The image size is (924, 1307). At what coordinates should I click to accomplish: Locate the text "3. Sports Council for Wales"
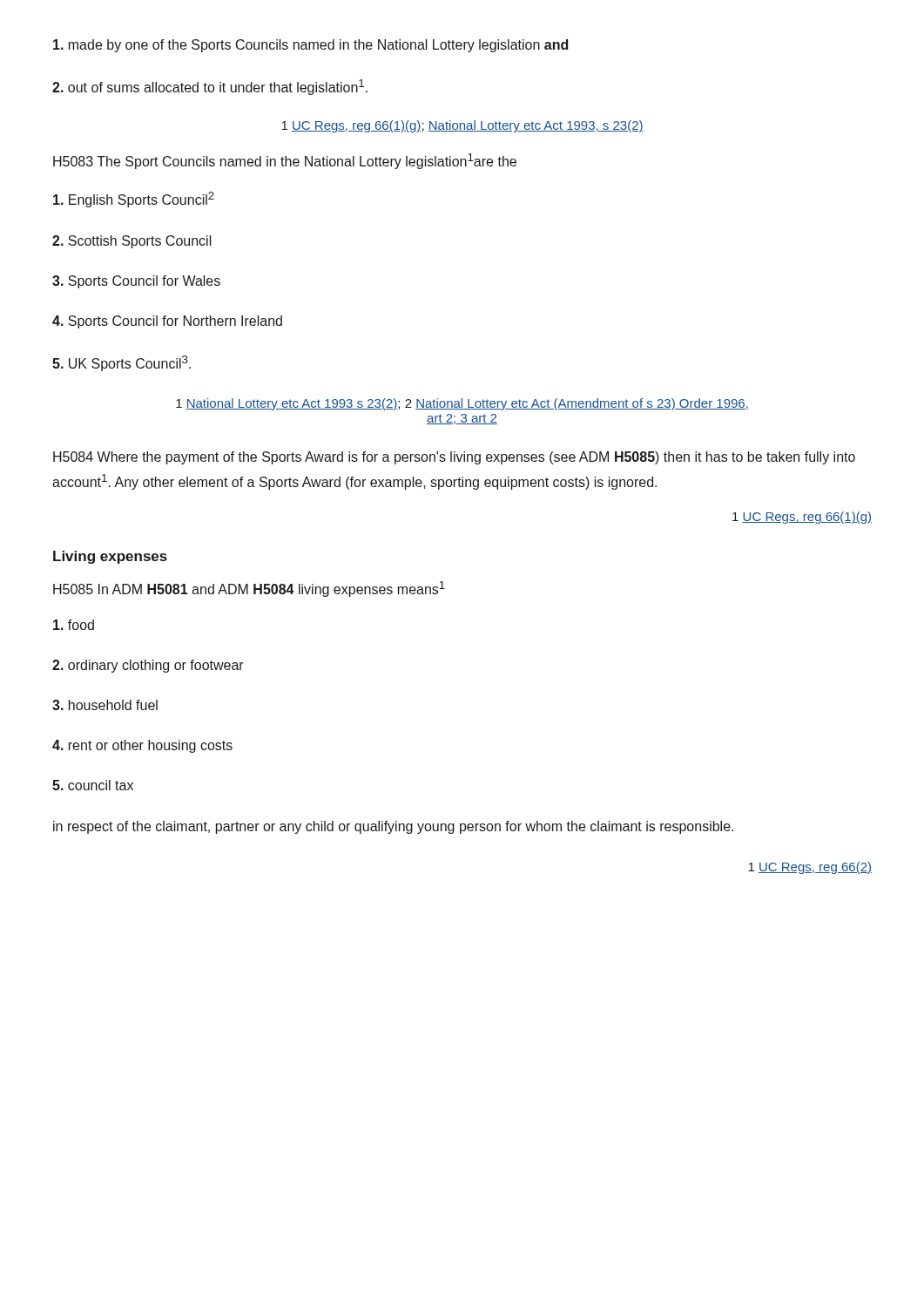coord(136,281)
